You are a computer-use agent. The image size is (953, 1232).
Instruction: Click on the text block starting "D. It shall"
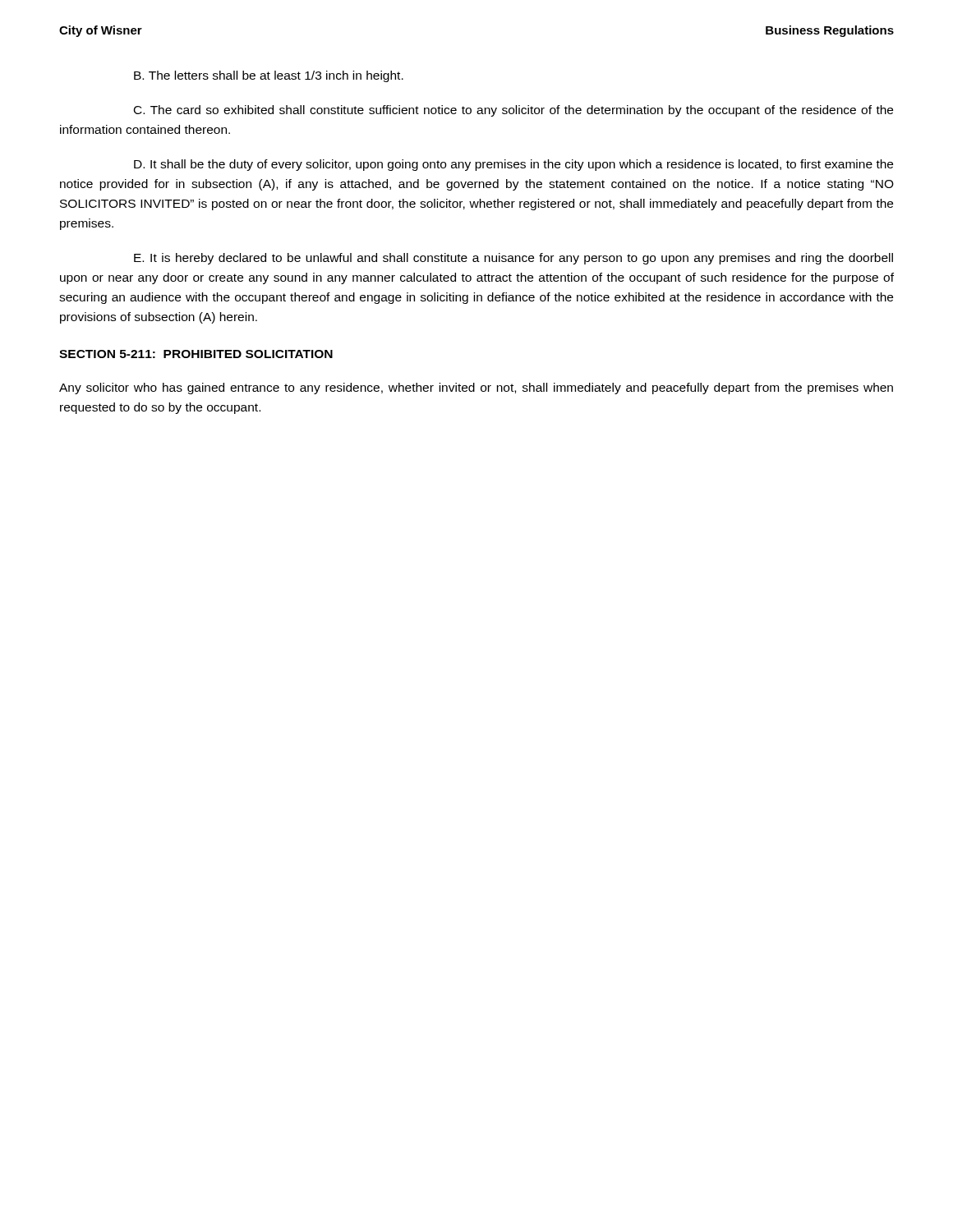[476, 193]
